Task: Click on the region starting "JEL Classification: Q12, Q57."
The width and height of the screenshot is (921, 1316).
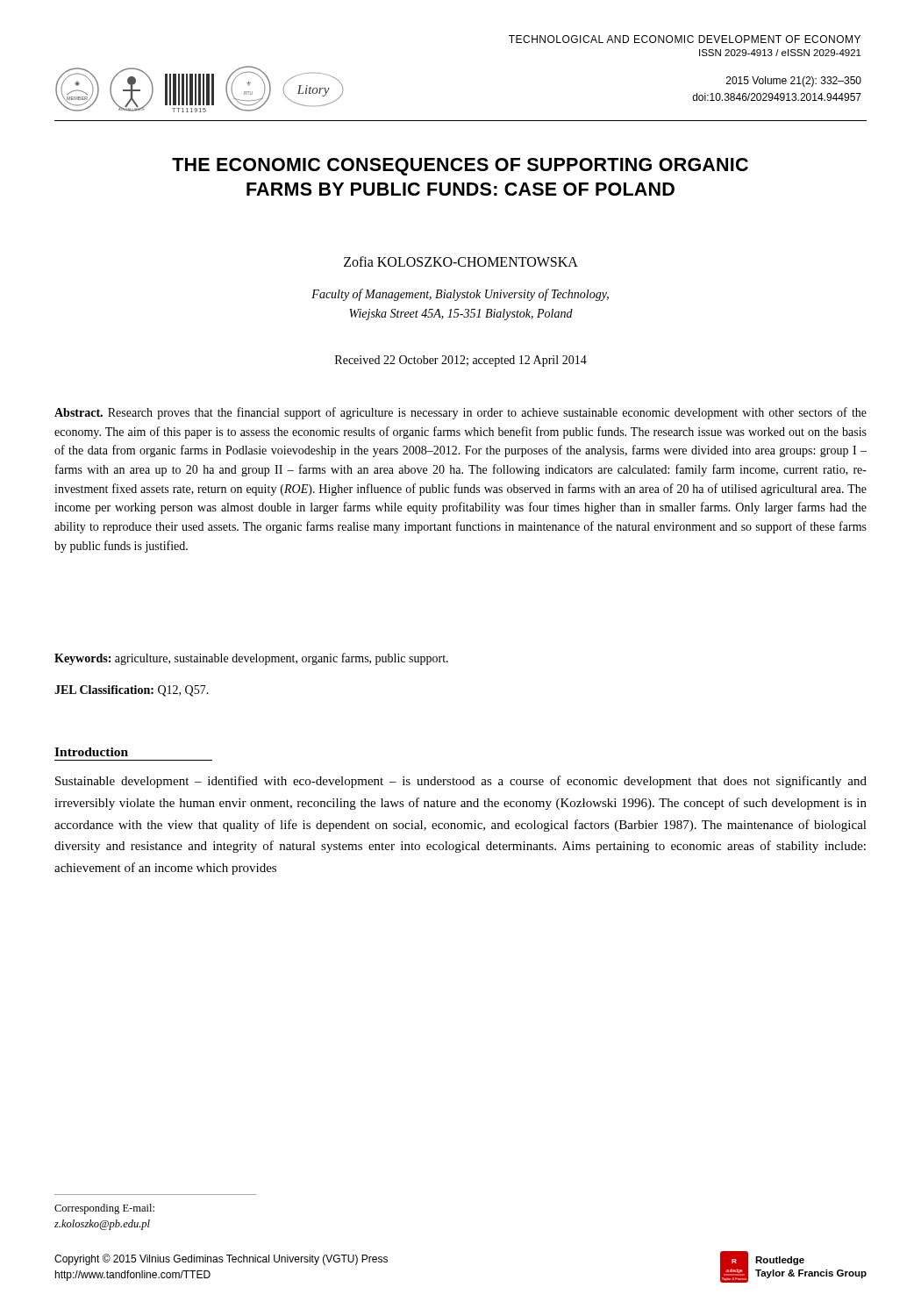Action: [132, 690]
